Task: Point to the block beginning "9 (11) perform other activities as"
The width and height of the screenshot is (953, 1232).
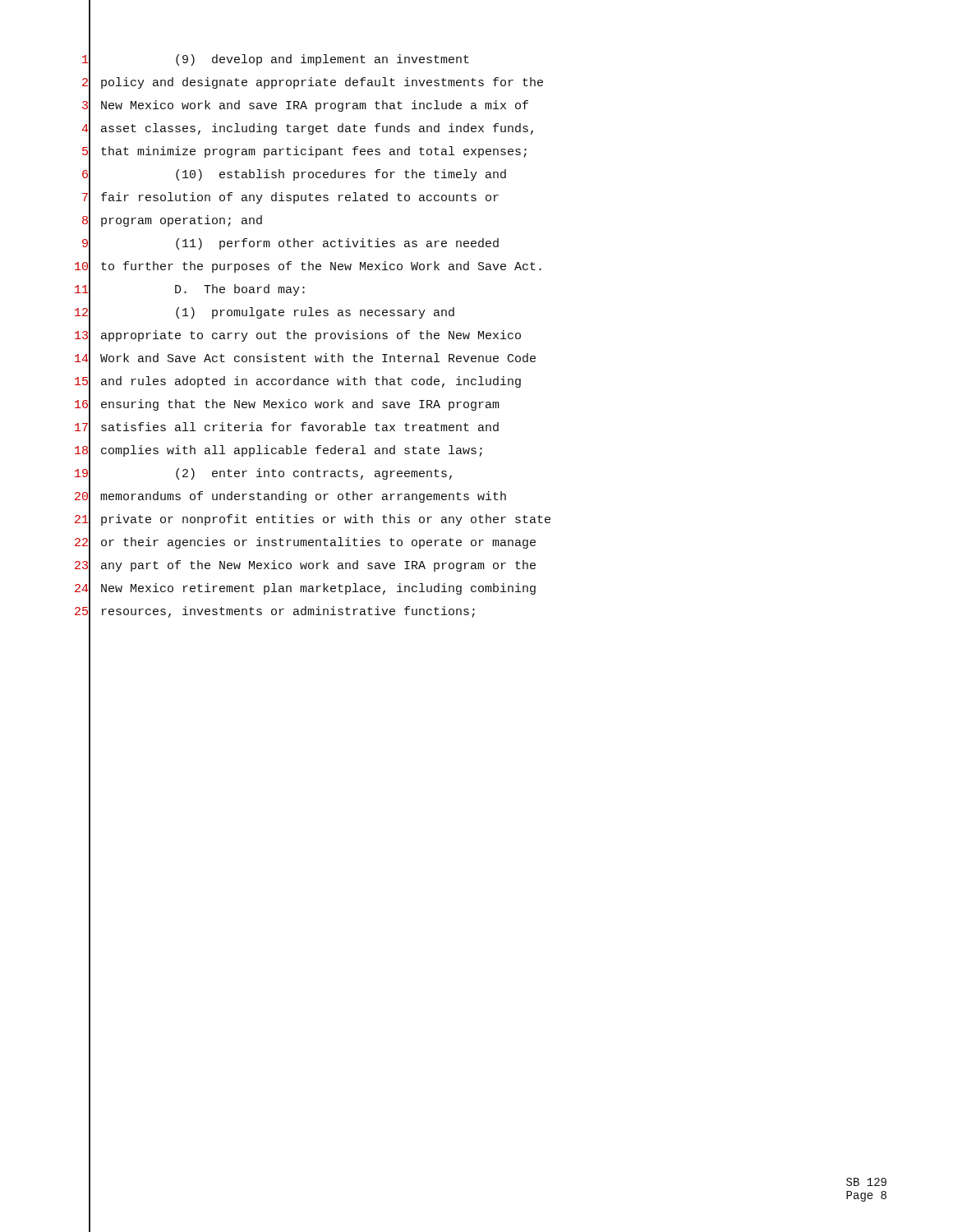Action: [468, 256]
